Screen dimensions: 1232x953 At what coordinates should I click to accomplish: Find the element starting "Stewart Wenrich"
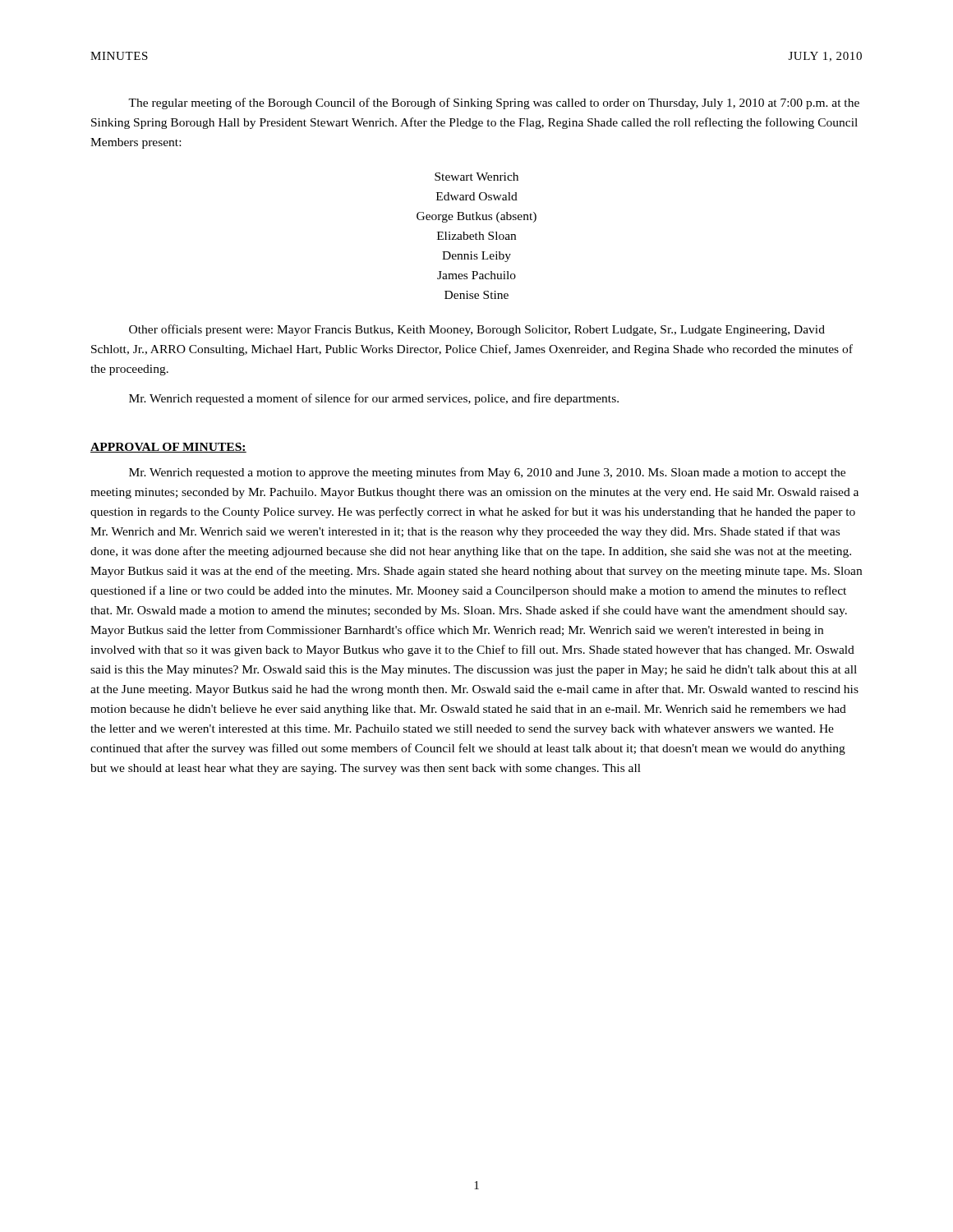pos(476,176)
